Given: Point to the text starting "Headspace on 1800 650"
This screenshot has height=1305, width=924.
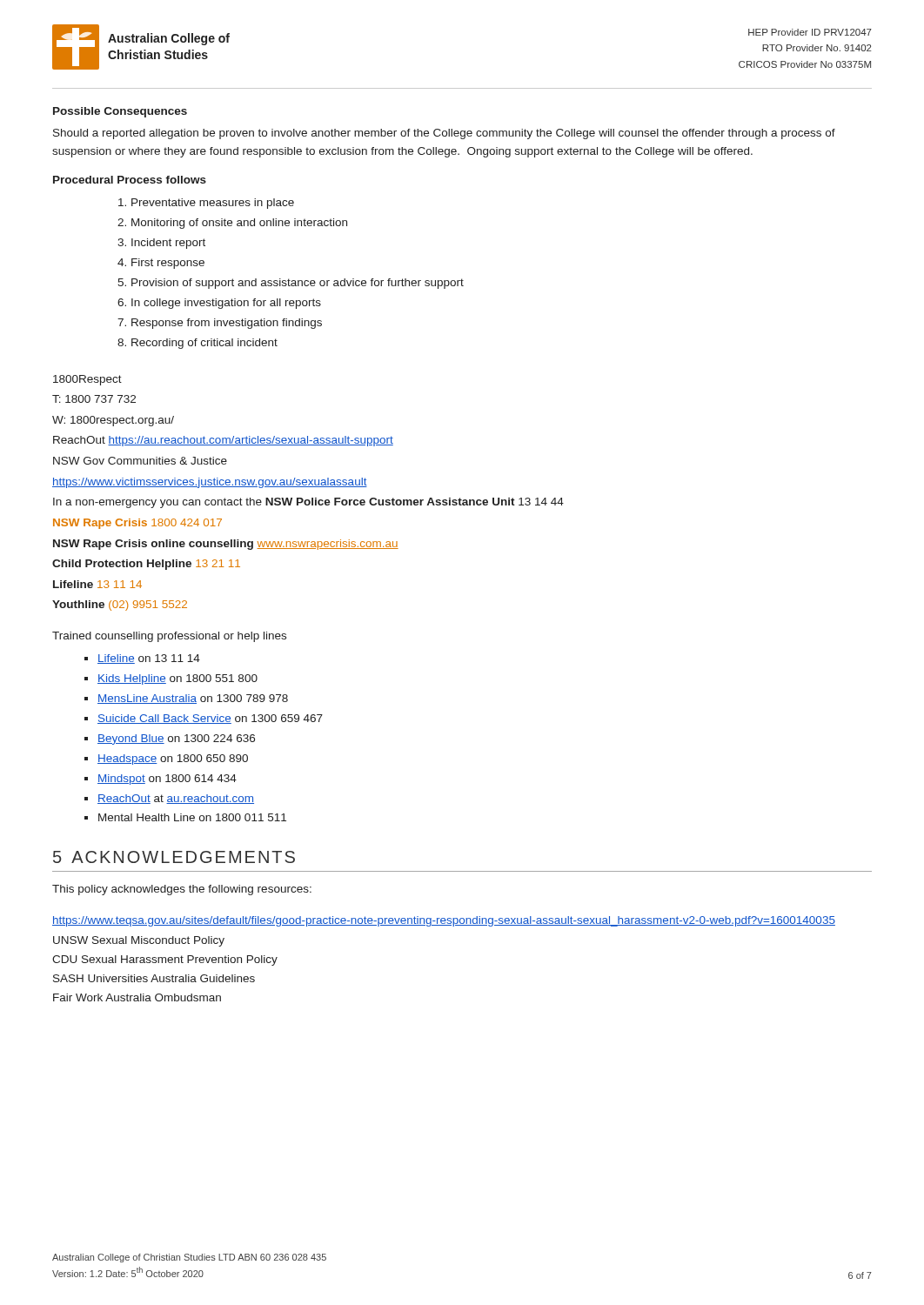Looking at the screenshot, I should pos(173,760).
